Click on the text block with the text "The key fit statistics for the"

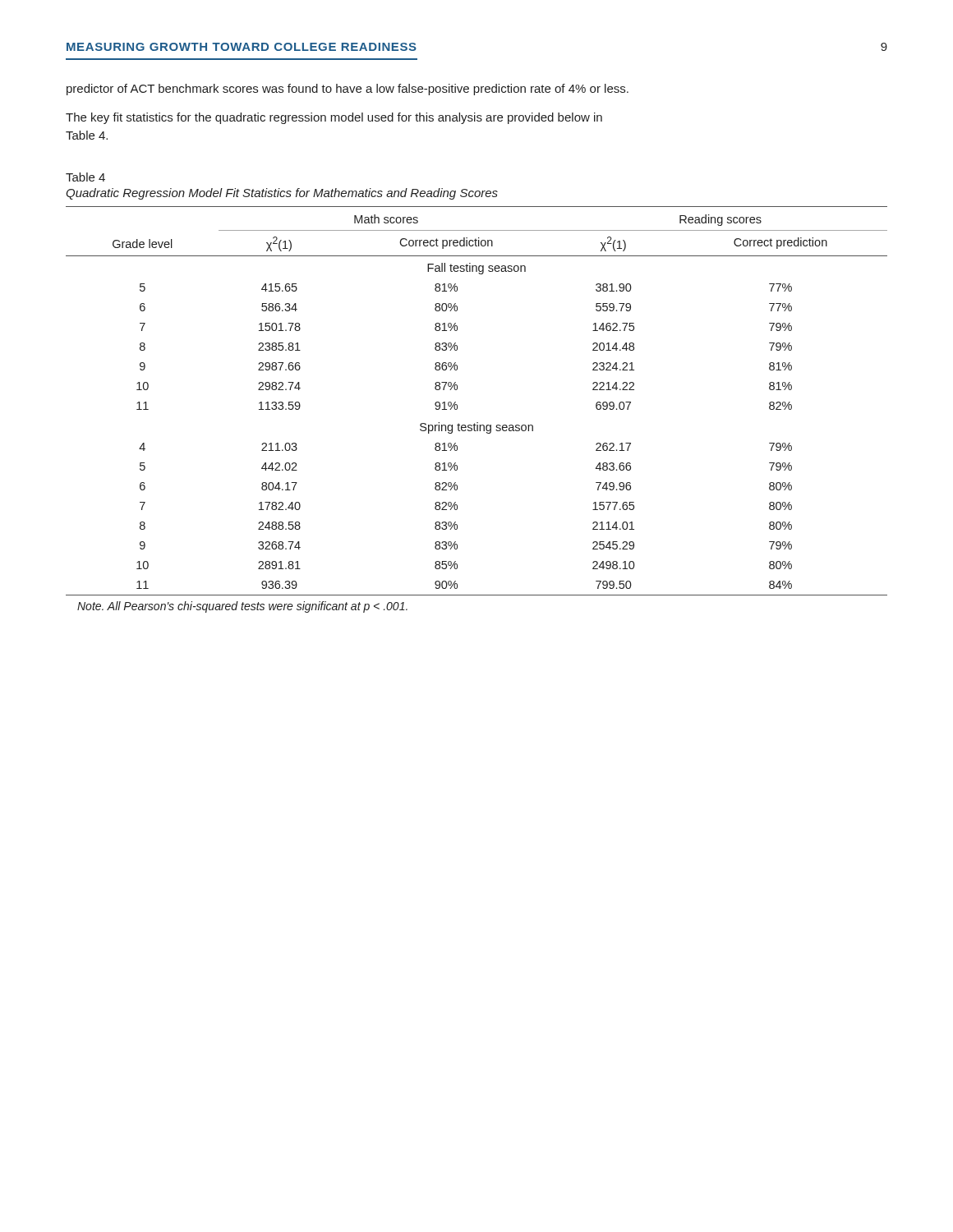[x=334, y=117]
